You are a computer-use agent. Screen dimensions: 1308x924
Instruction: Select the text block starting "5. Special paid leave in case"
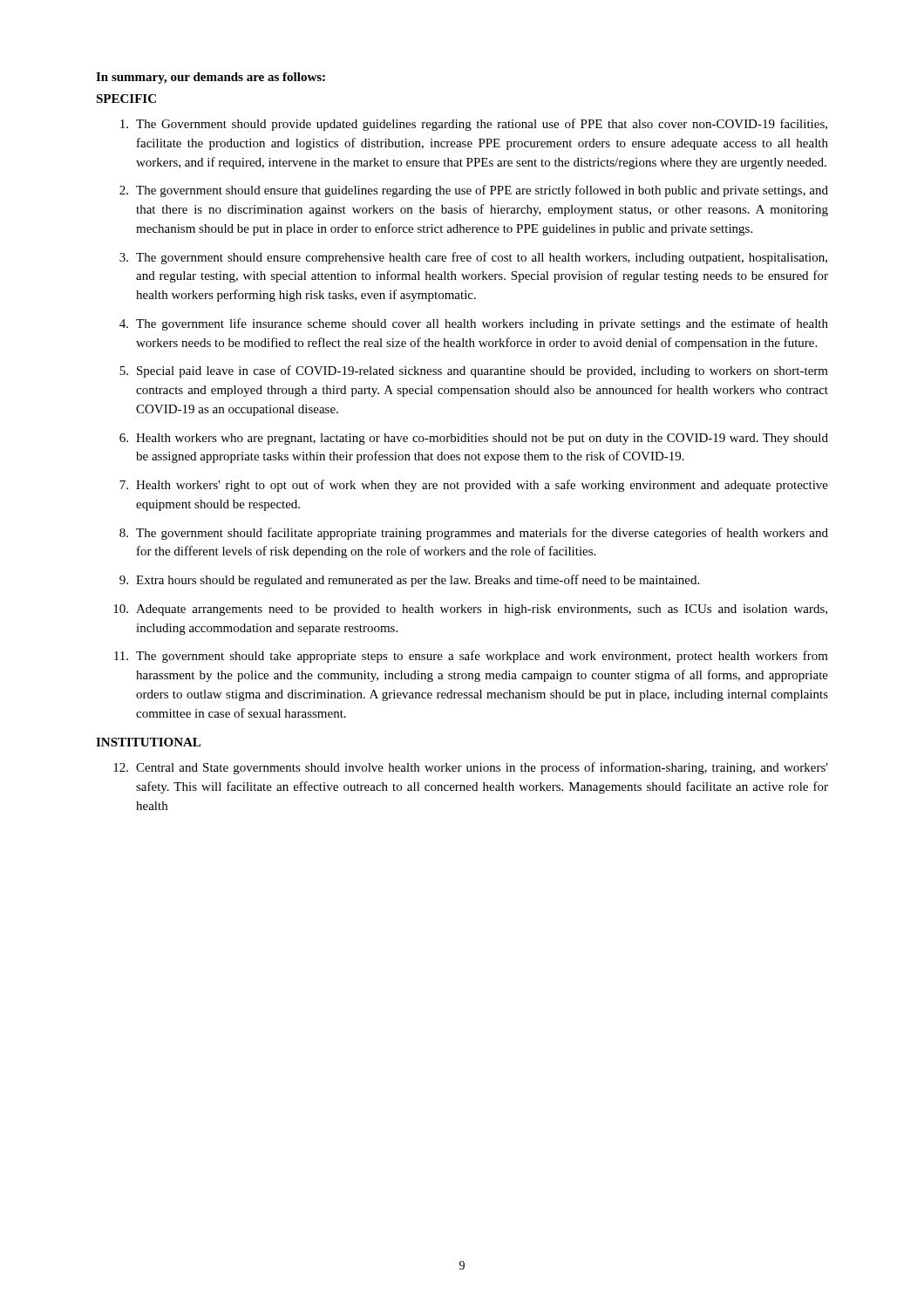[x=462, y=391]
